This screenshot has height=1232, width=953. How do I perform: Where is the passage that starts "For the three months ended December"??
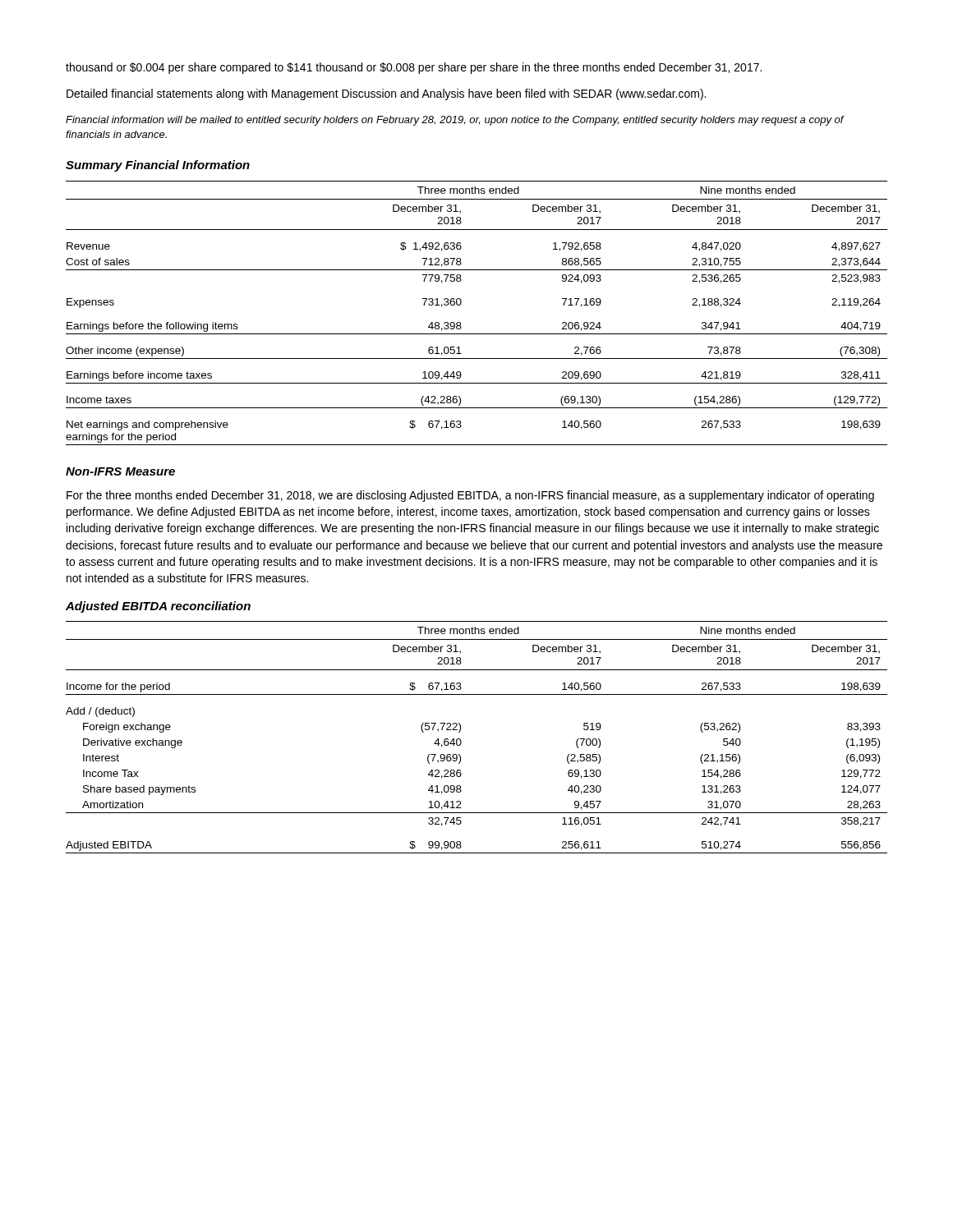[476, 537]
